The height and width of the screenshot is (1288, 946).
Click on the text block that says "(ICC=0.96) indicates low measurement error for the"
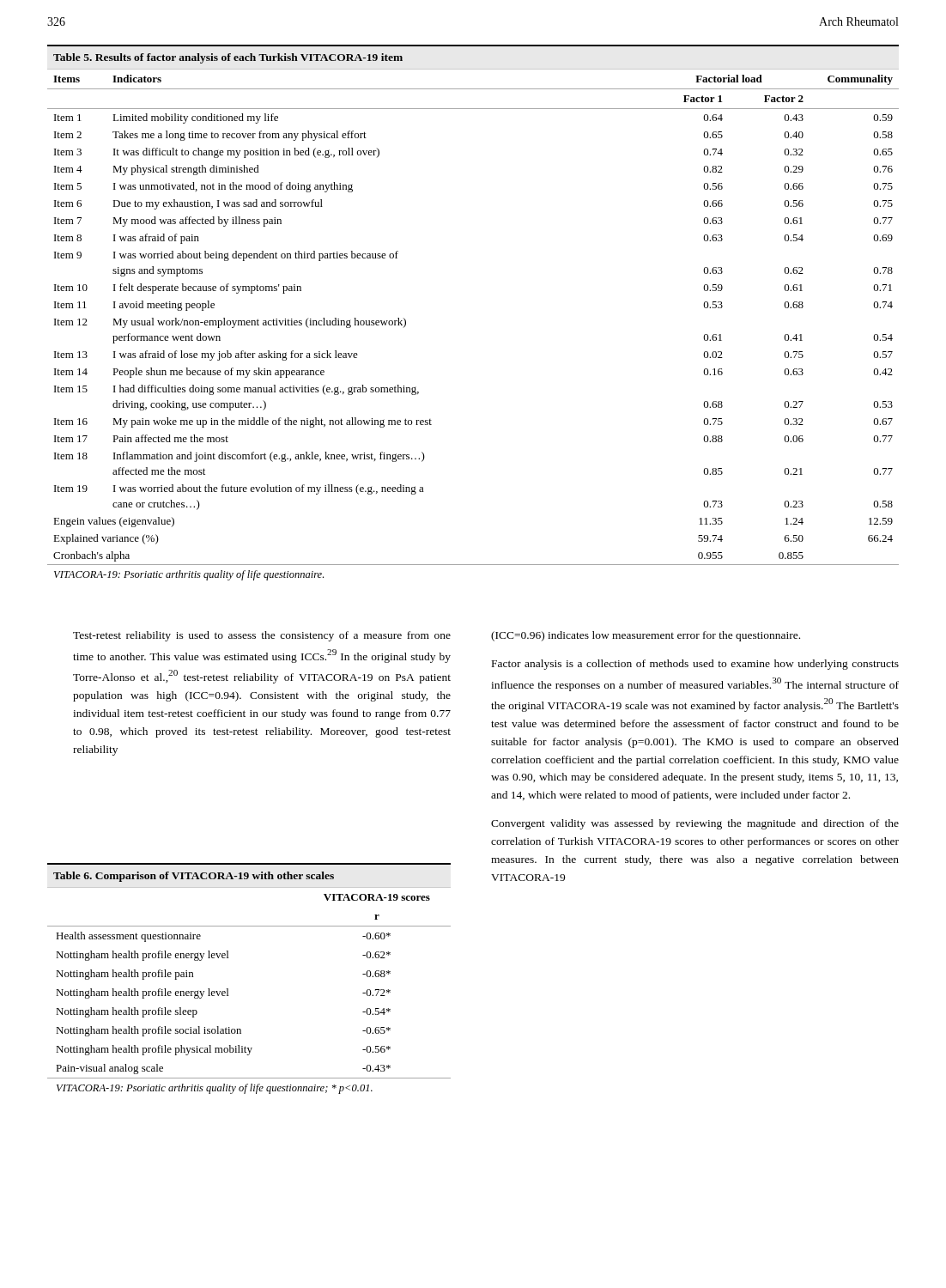click(695, 757)
